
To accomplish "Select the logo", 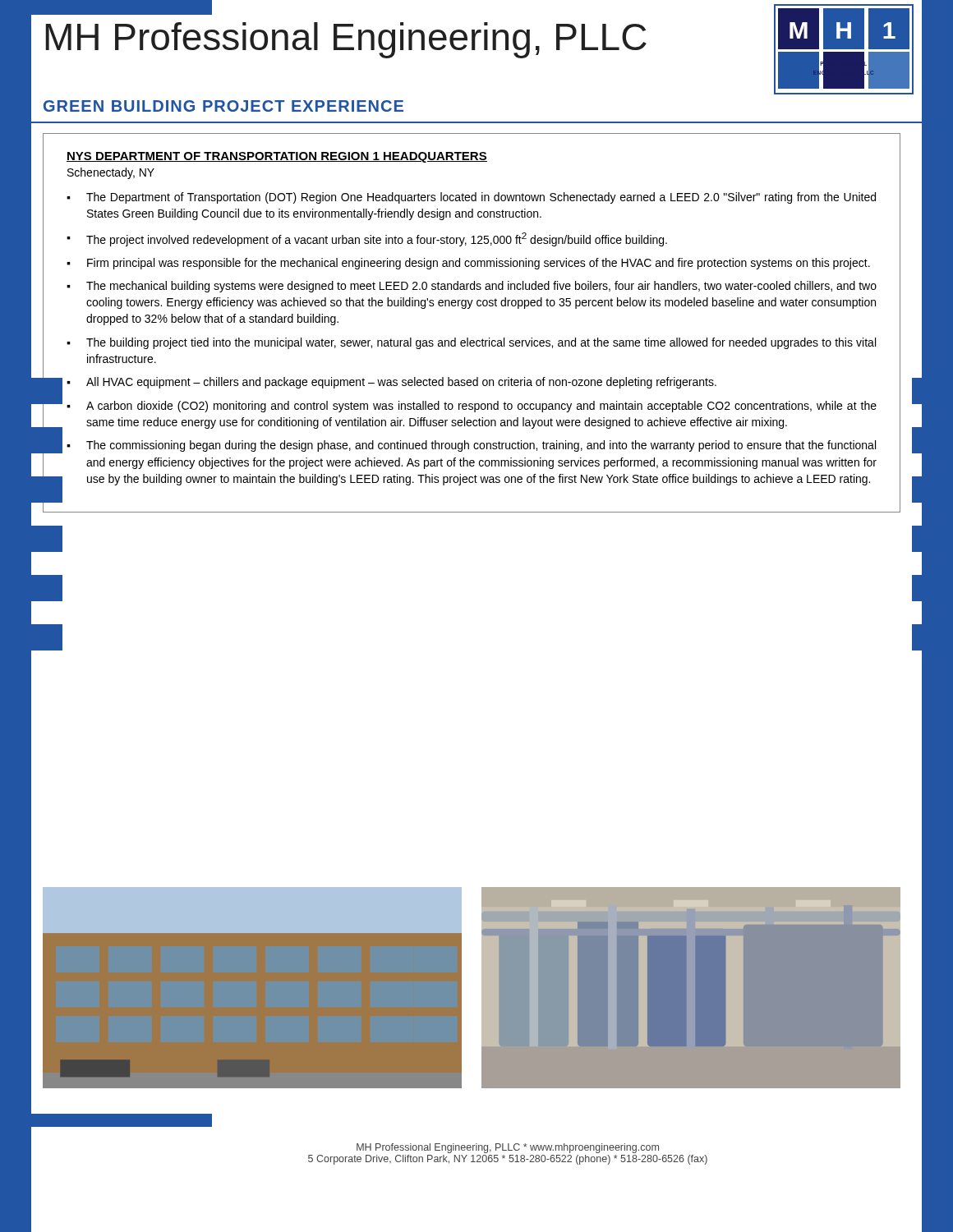I will (x=844, y=49).
